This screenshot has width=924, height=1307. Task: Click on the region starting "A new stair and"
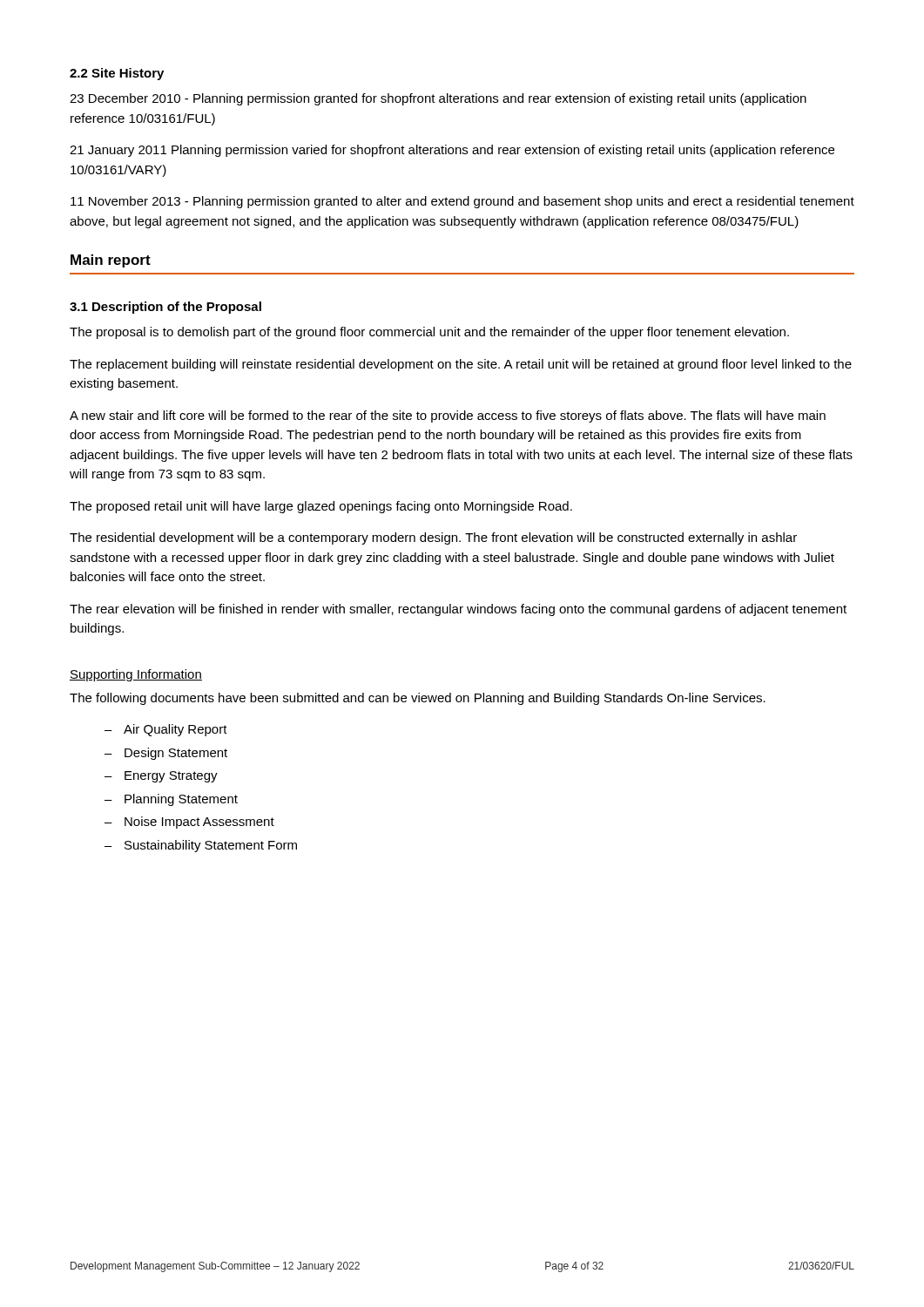pyautogui.click(x=461, y=444)
